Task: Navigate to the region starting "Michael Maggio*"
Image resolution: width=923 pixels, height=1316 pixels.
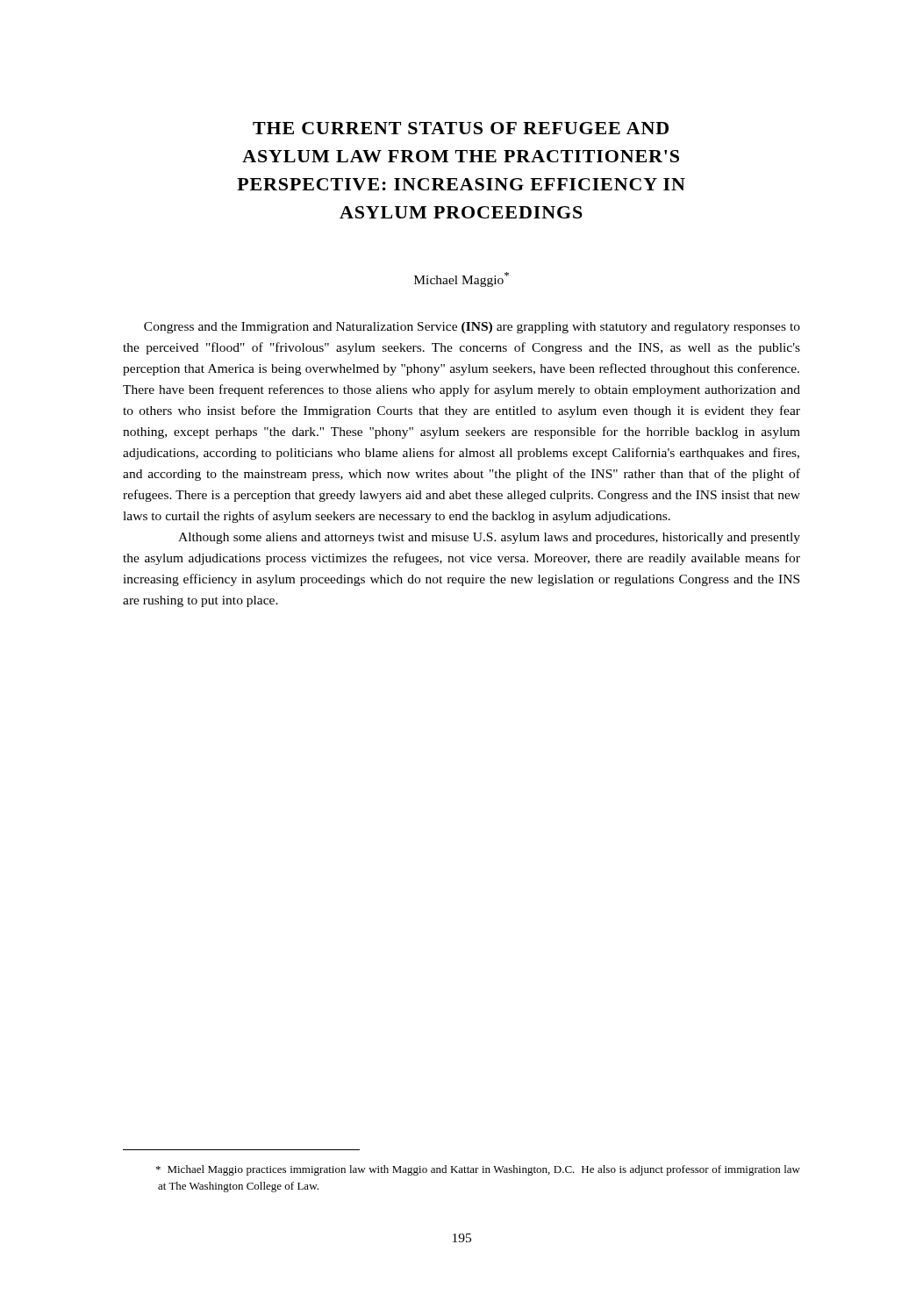Action: tap(462, 278)
